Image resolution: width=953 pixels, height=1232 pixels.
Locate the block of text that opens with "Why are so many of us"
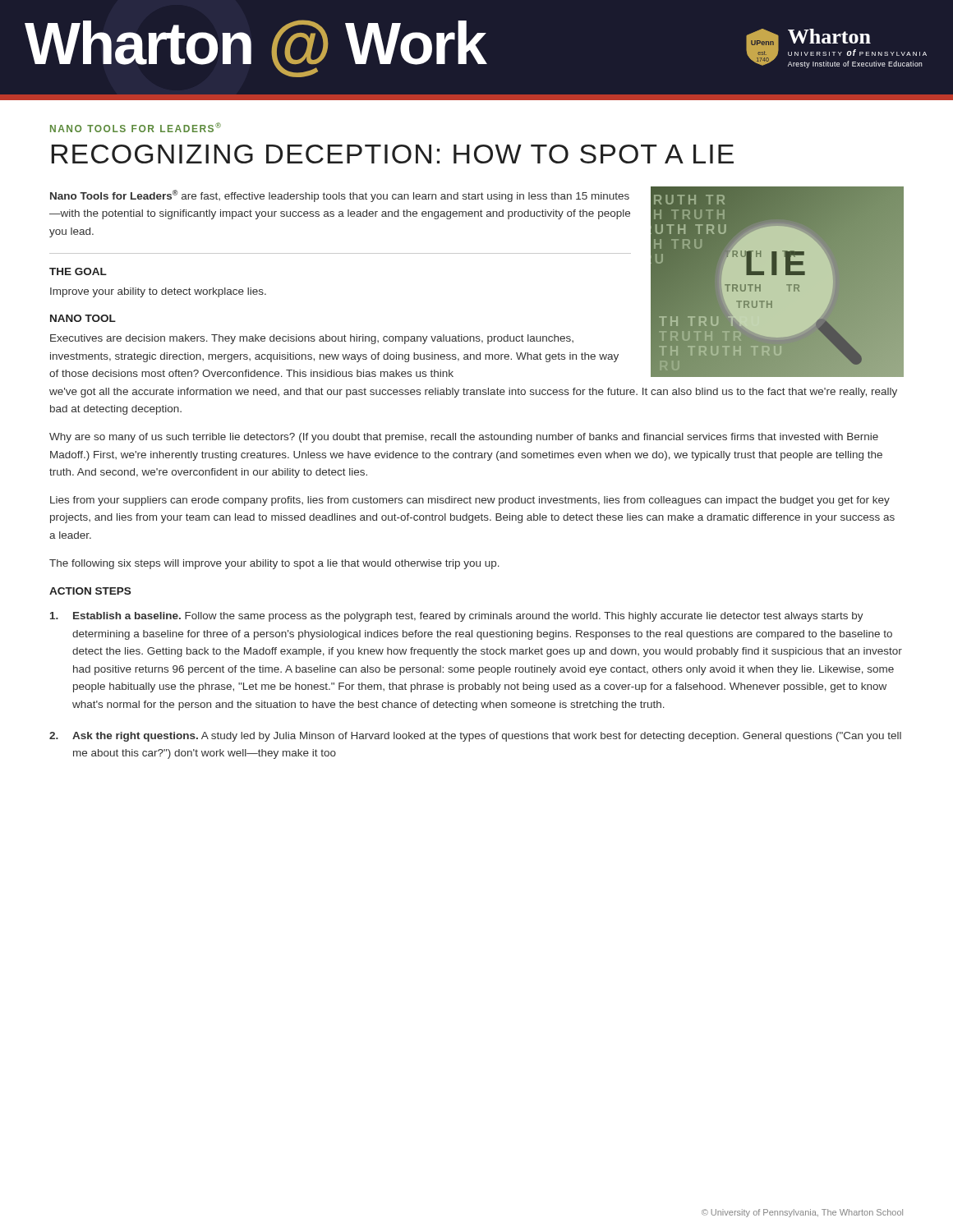click(x=466, y=454)
